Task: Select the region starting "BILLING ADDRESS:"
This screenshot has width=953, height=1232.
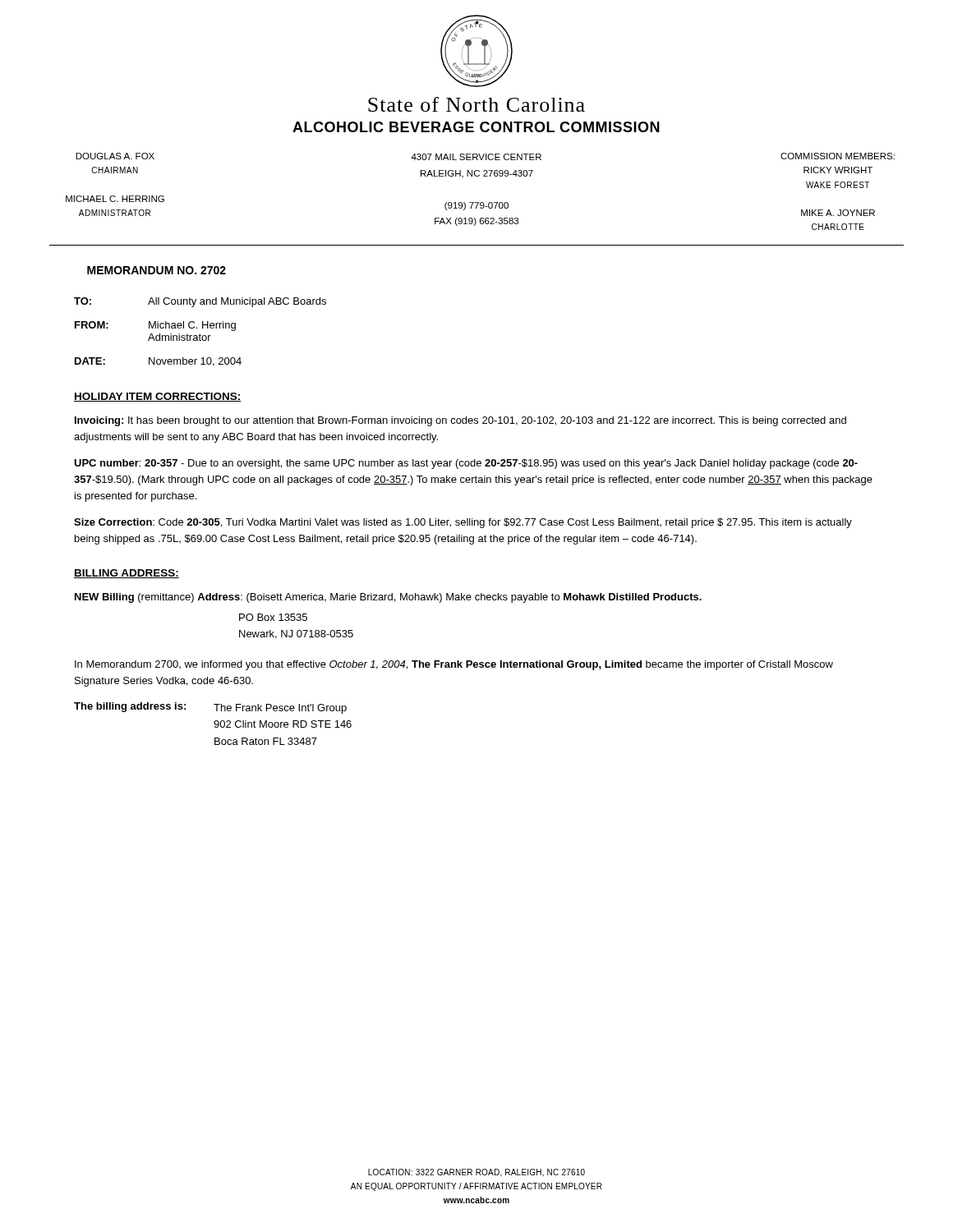Action: coord(126,573)
